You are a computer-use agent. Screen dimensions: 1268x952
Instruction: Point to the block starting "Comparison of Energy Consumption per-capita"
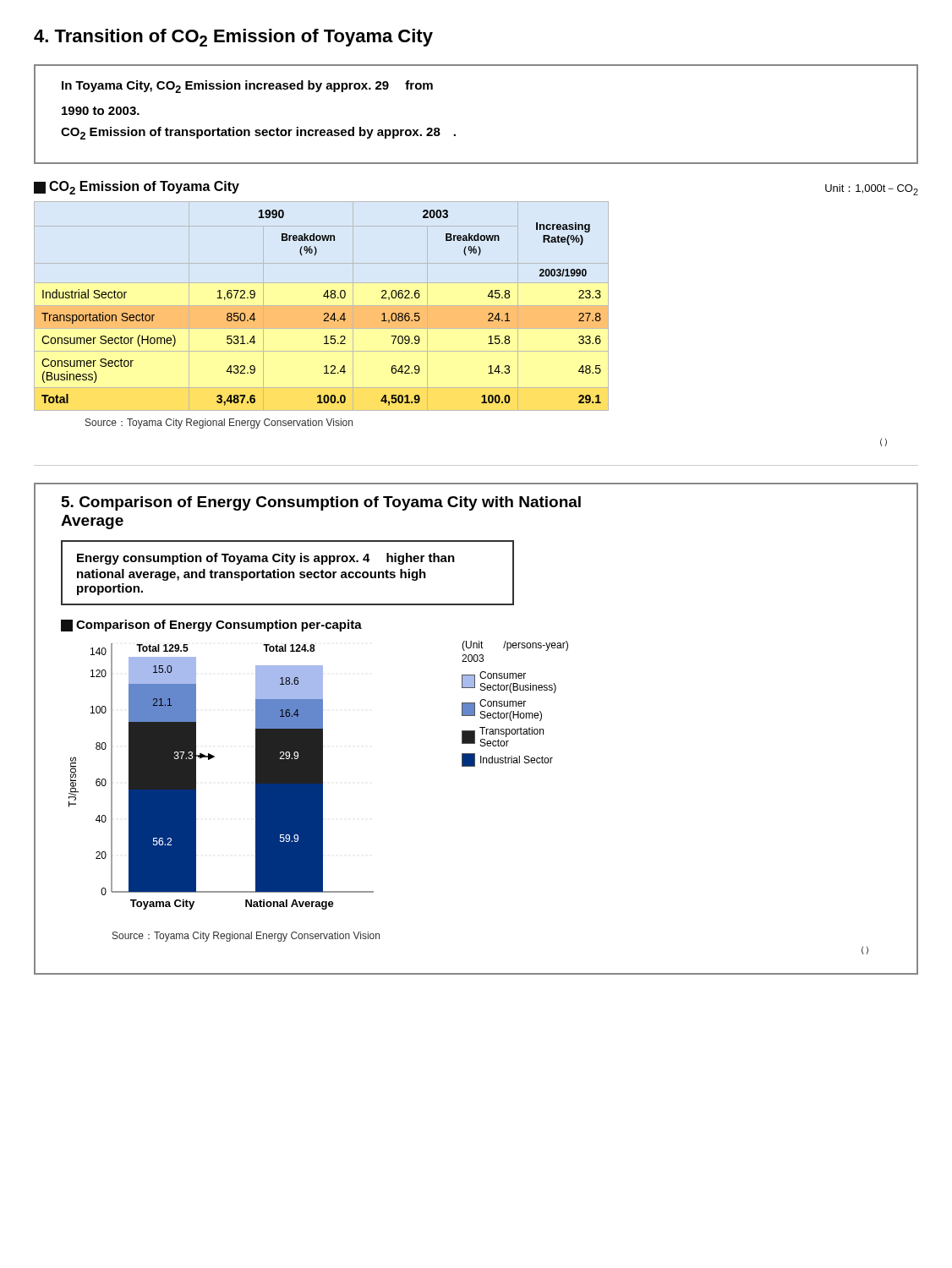coord(211,624)
